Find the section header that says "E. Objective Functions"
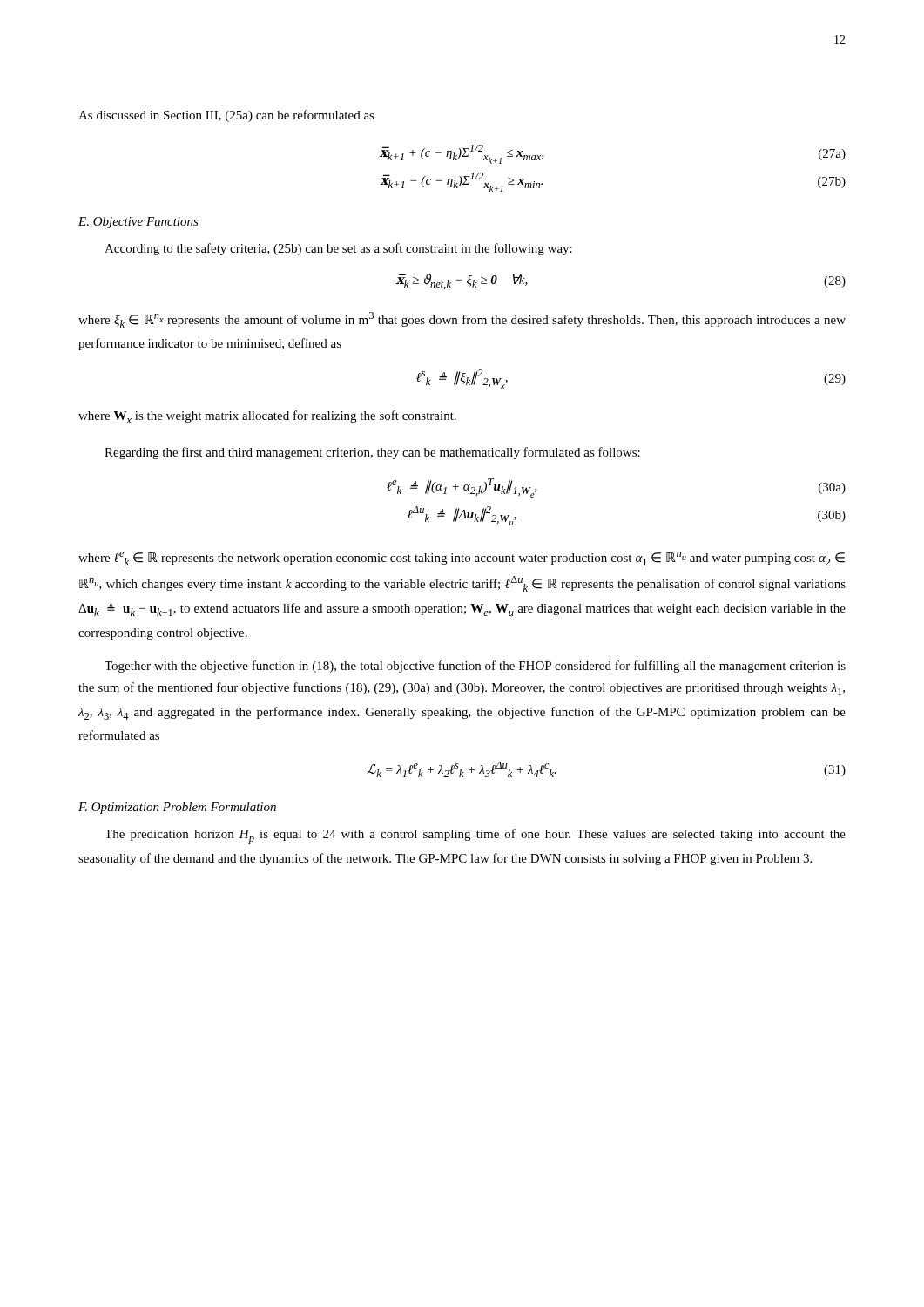 pos(138,221)
